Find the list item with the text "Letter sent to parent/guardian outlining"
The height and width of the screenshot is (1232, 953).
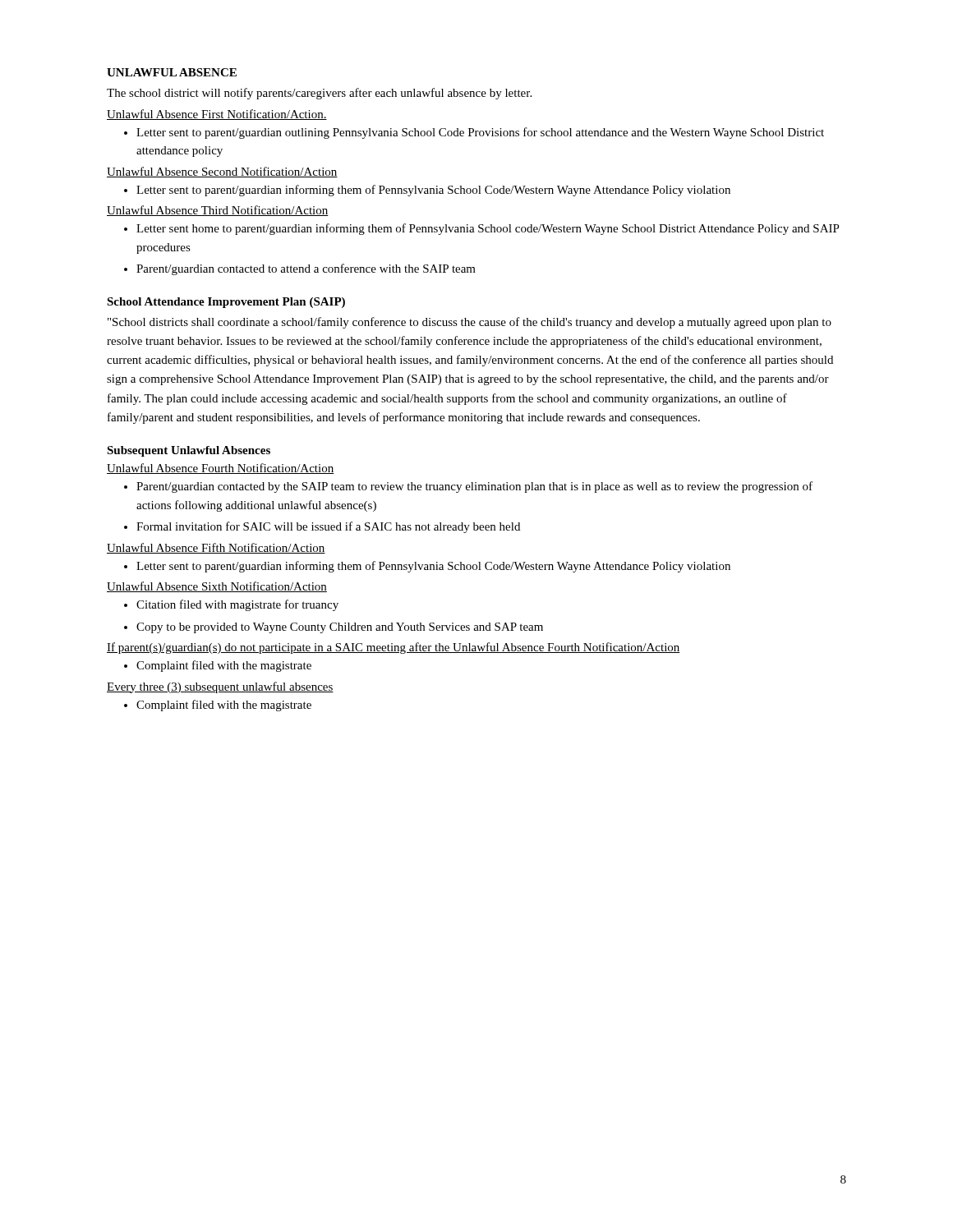480,141
